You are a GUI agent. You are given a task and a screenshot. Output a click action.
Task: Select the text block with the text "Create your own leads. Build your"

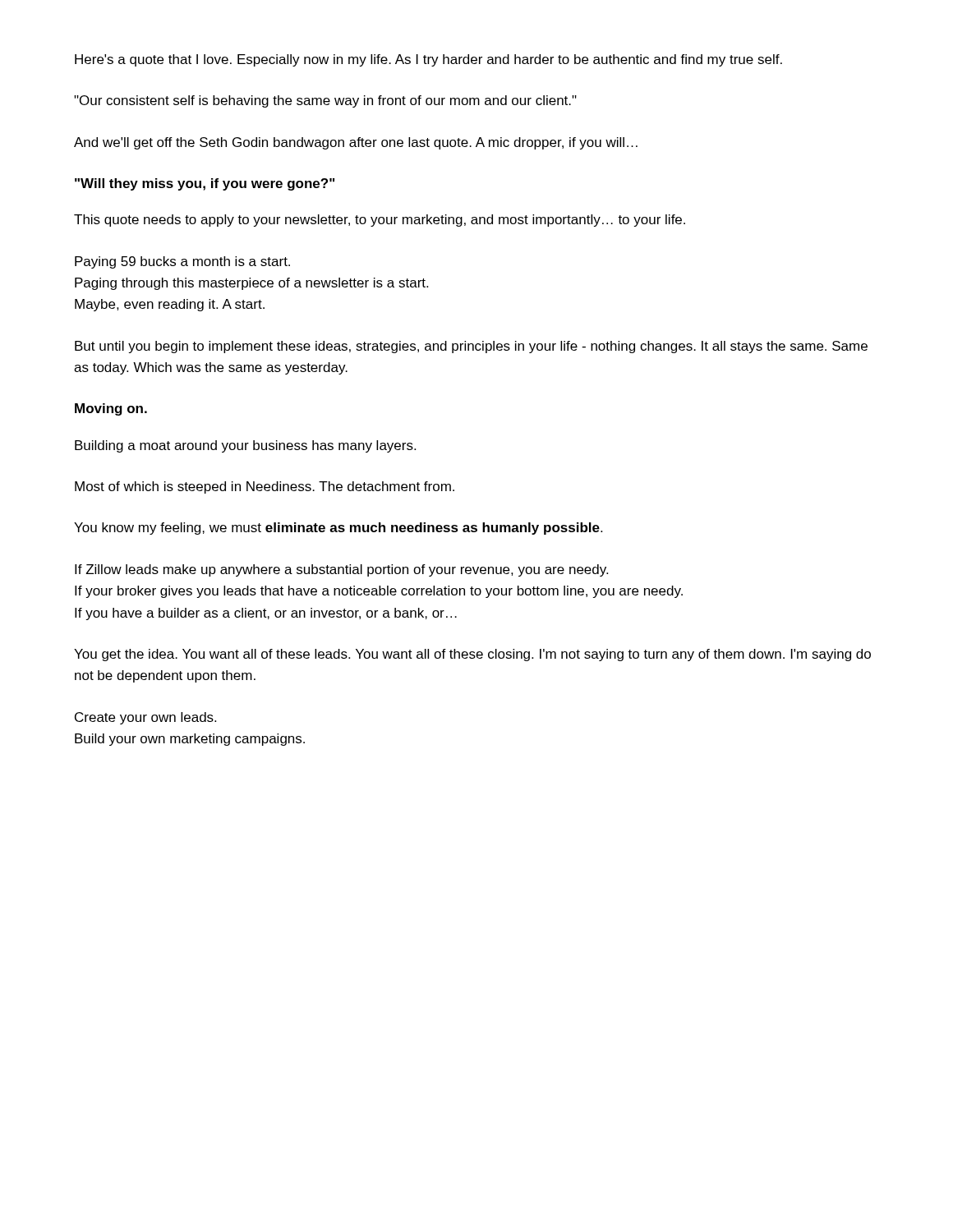pyautogui.click(x=190, y=728)
